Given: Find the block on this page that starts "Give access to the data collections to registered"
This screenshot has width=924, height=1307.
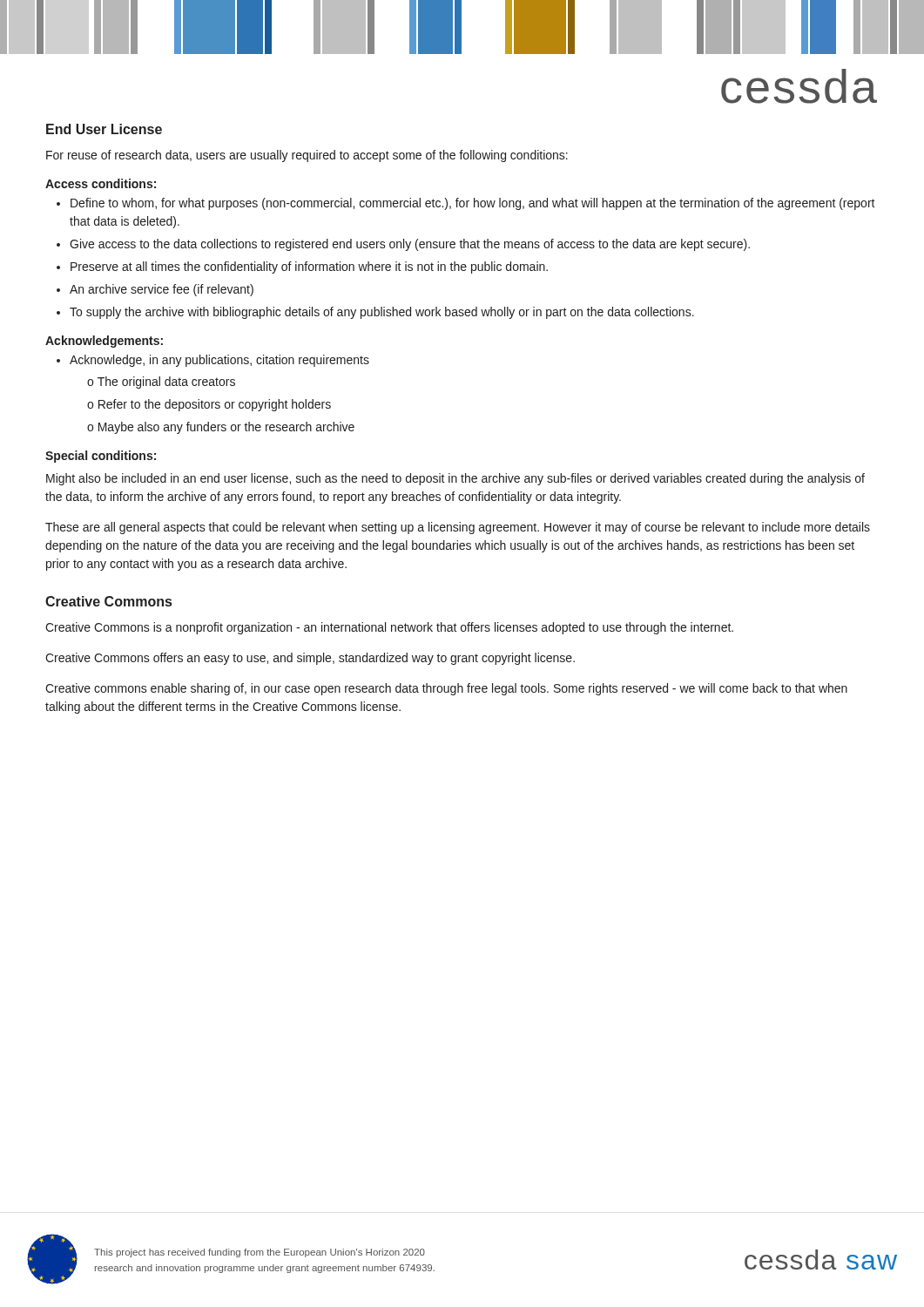Looking at the screenshot, I should click(x=462, y=244).
